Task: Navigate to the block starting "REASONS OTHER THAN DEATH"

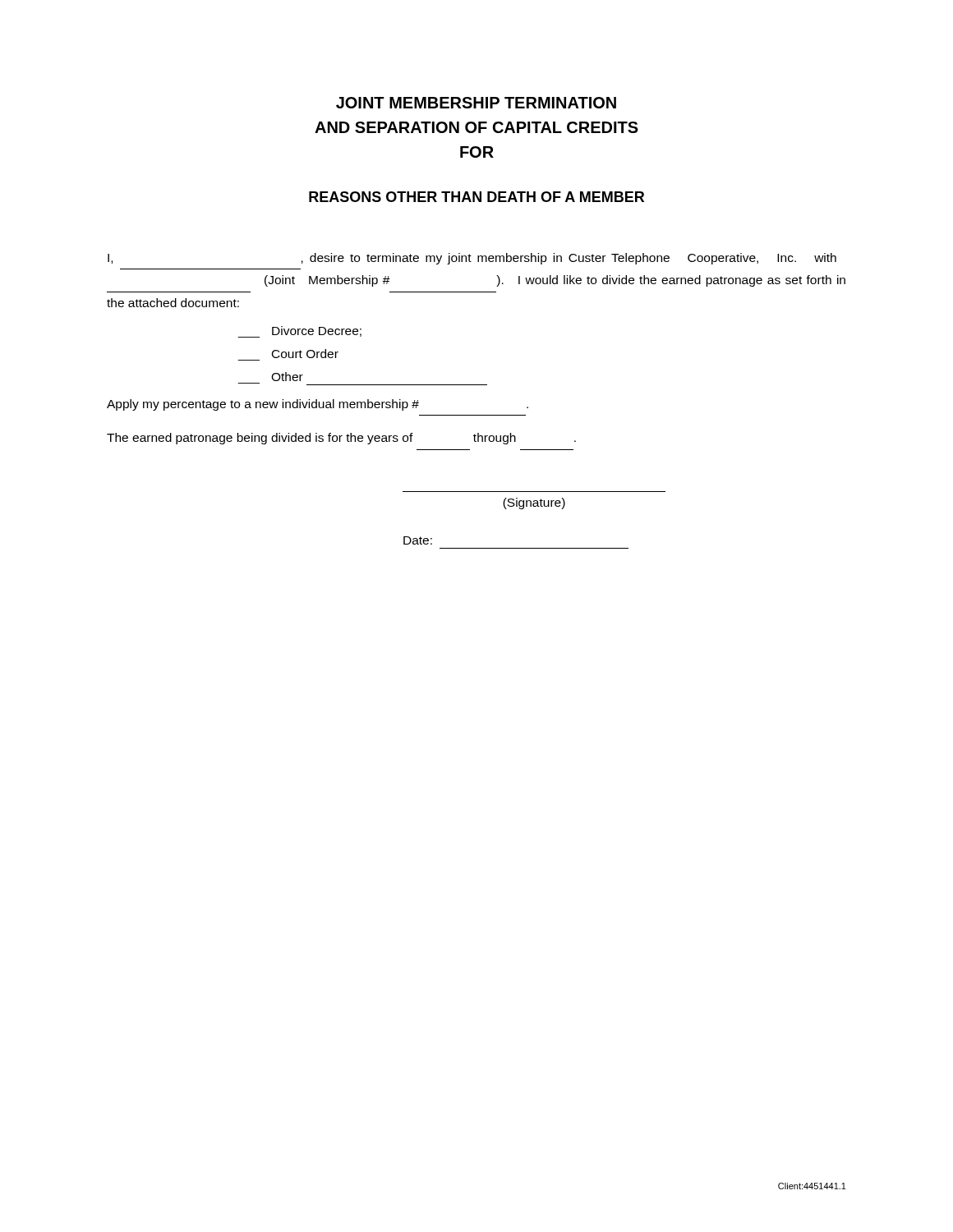Action: pyautogui.click(x=476, y=197)
